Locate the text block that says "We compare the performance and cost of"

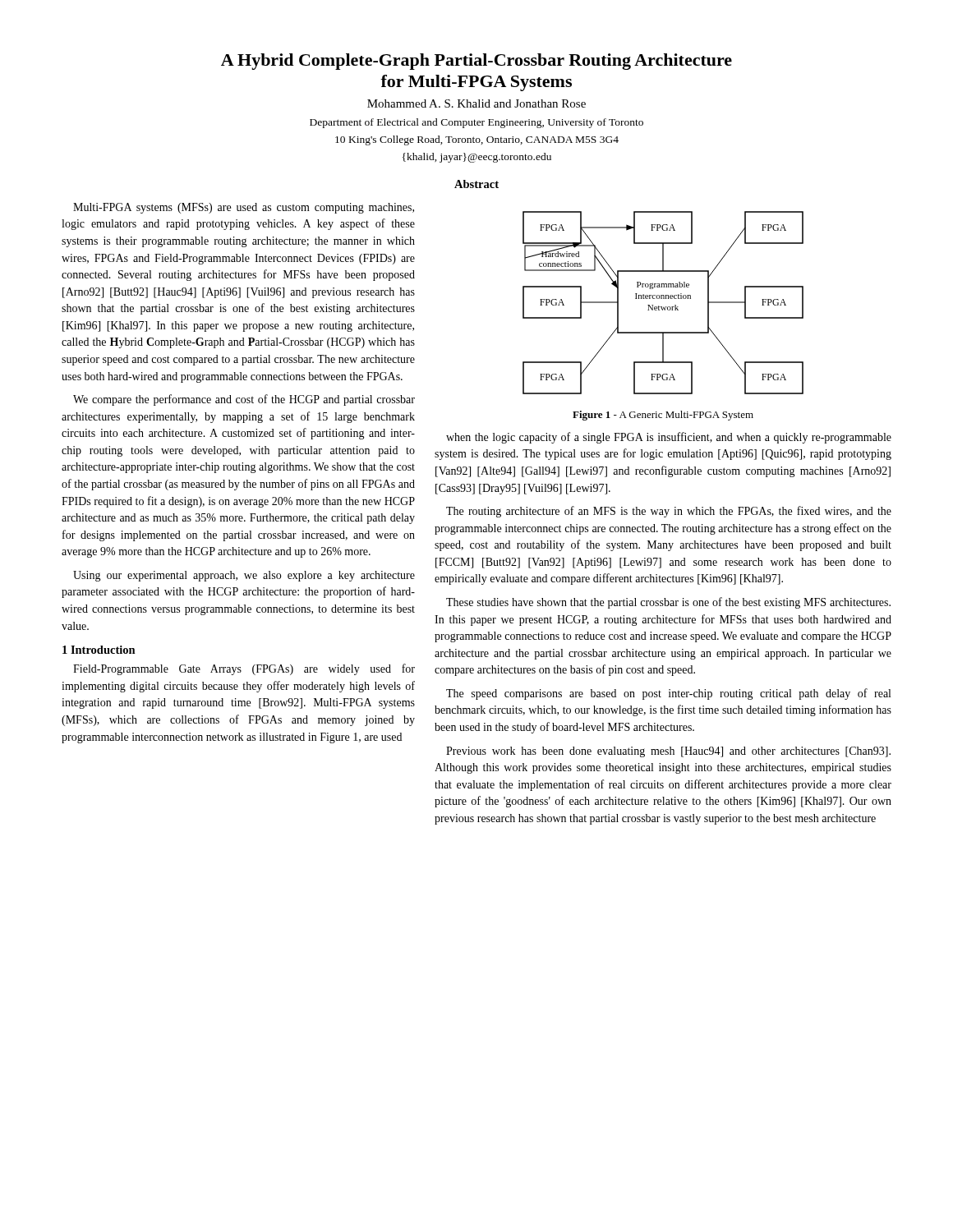(238, 476)
